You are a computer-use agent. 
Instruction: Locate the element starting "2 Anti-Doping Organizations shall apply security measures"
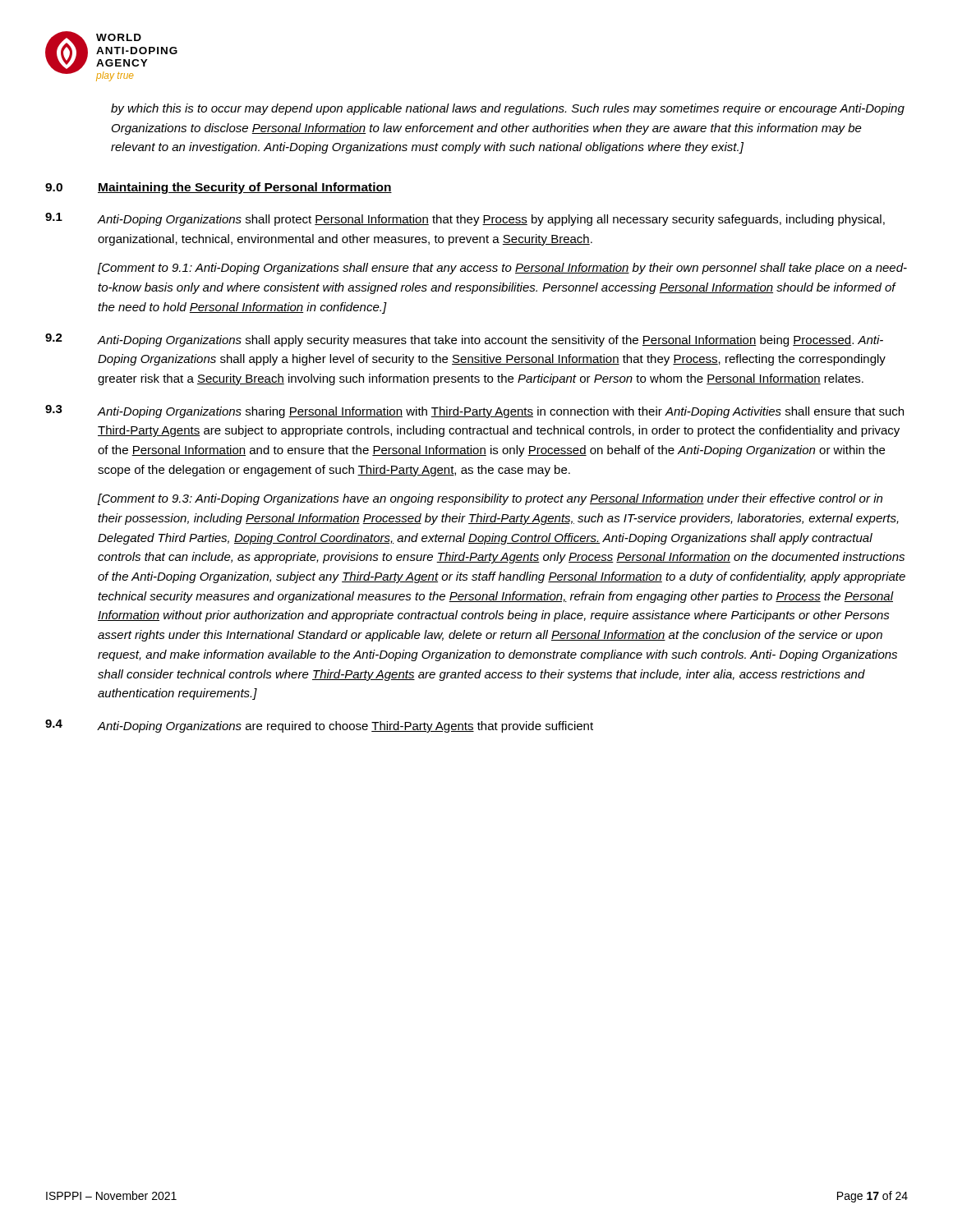pos(476,359)
